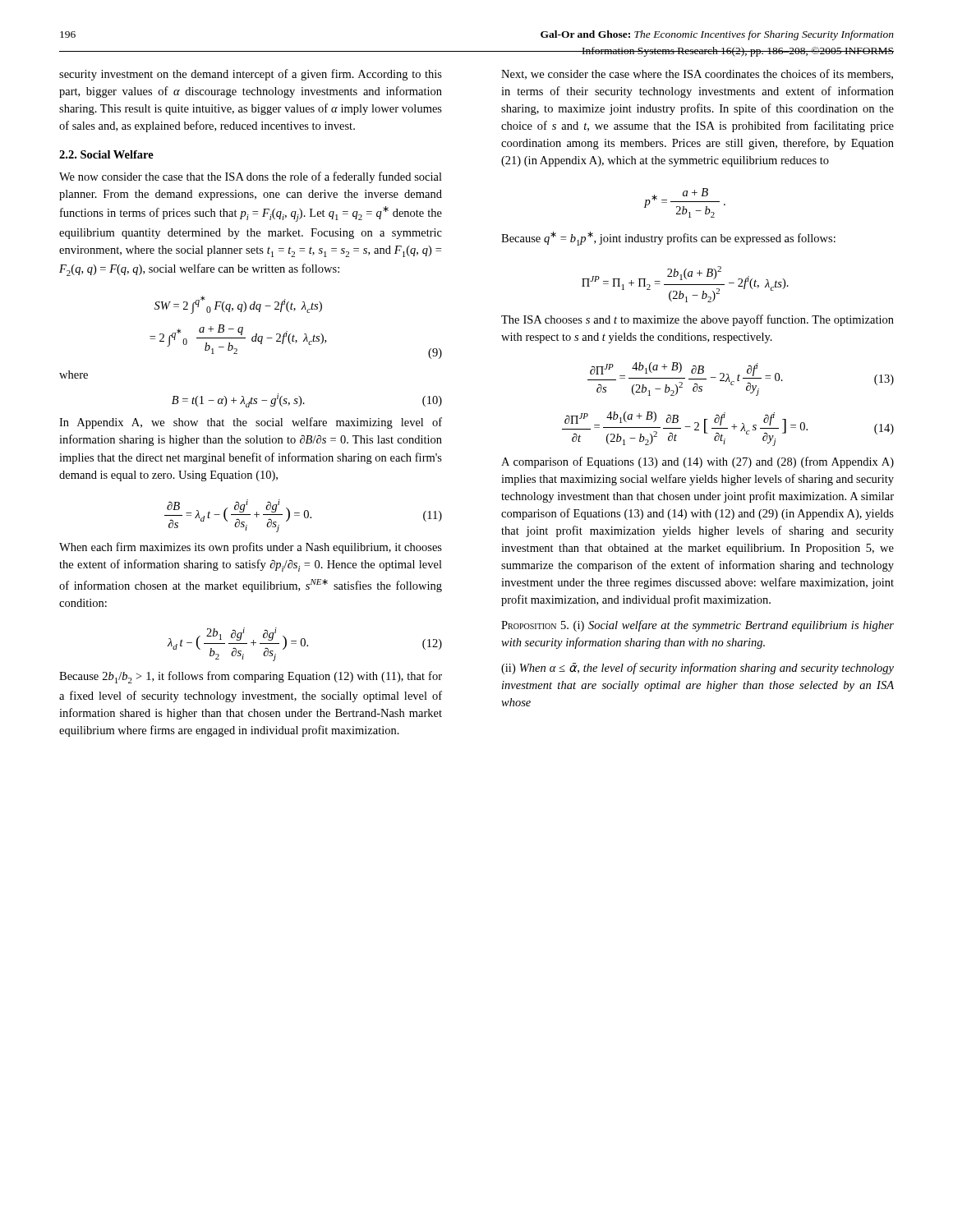Find the formula on this page that starts "∂ΠJP ∂s = 4b1(a"
953x1232 pixels.
coord(698,379)
